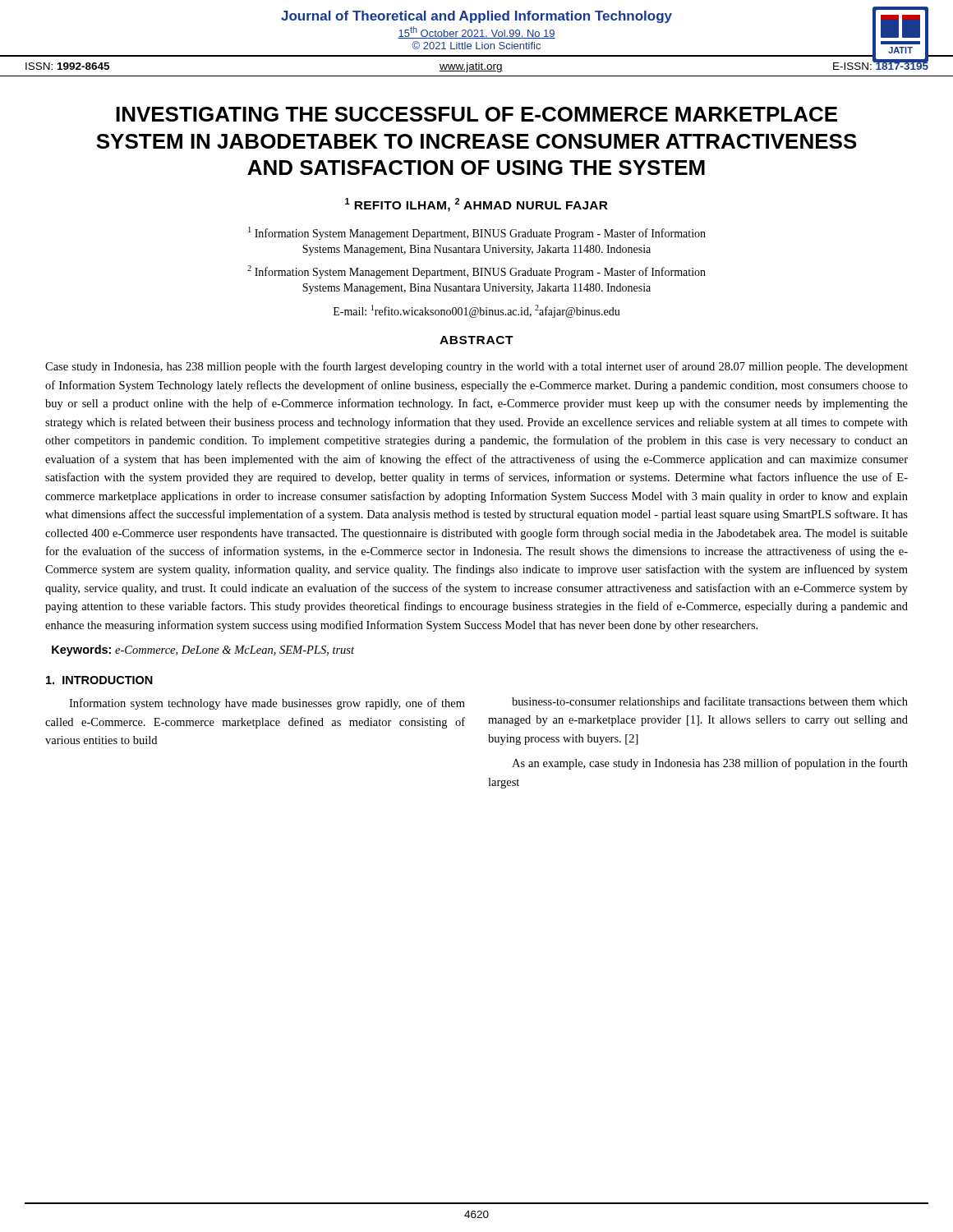Locate the passage starting "business-to-consumer relationships and facilitate"
Screen dimensions: 1232x953
710,702
